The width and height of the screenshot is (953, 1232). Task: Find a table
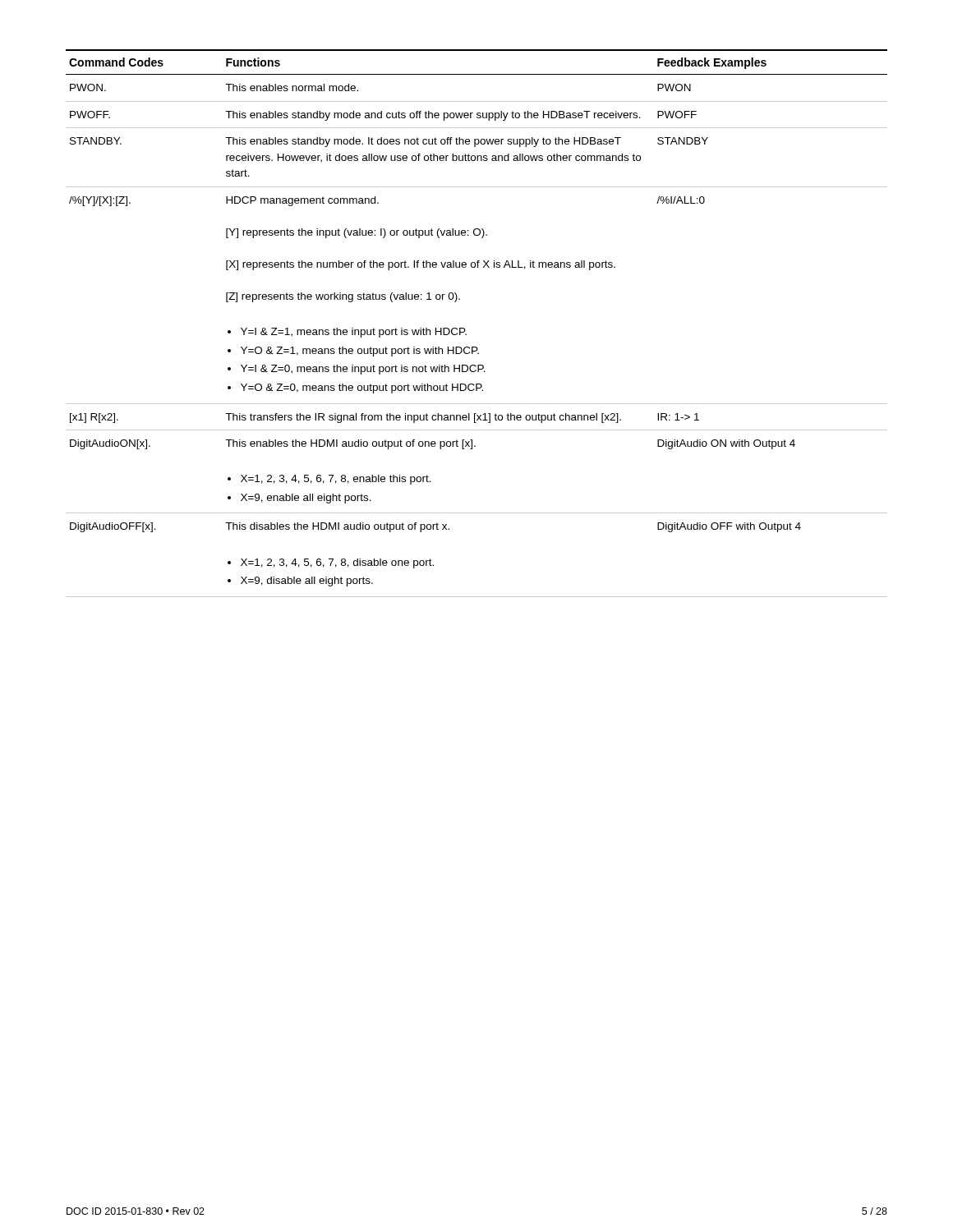click(476, 323)
